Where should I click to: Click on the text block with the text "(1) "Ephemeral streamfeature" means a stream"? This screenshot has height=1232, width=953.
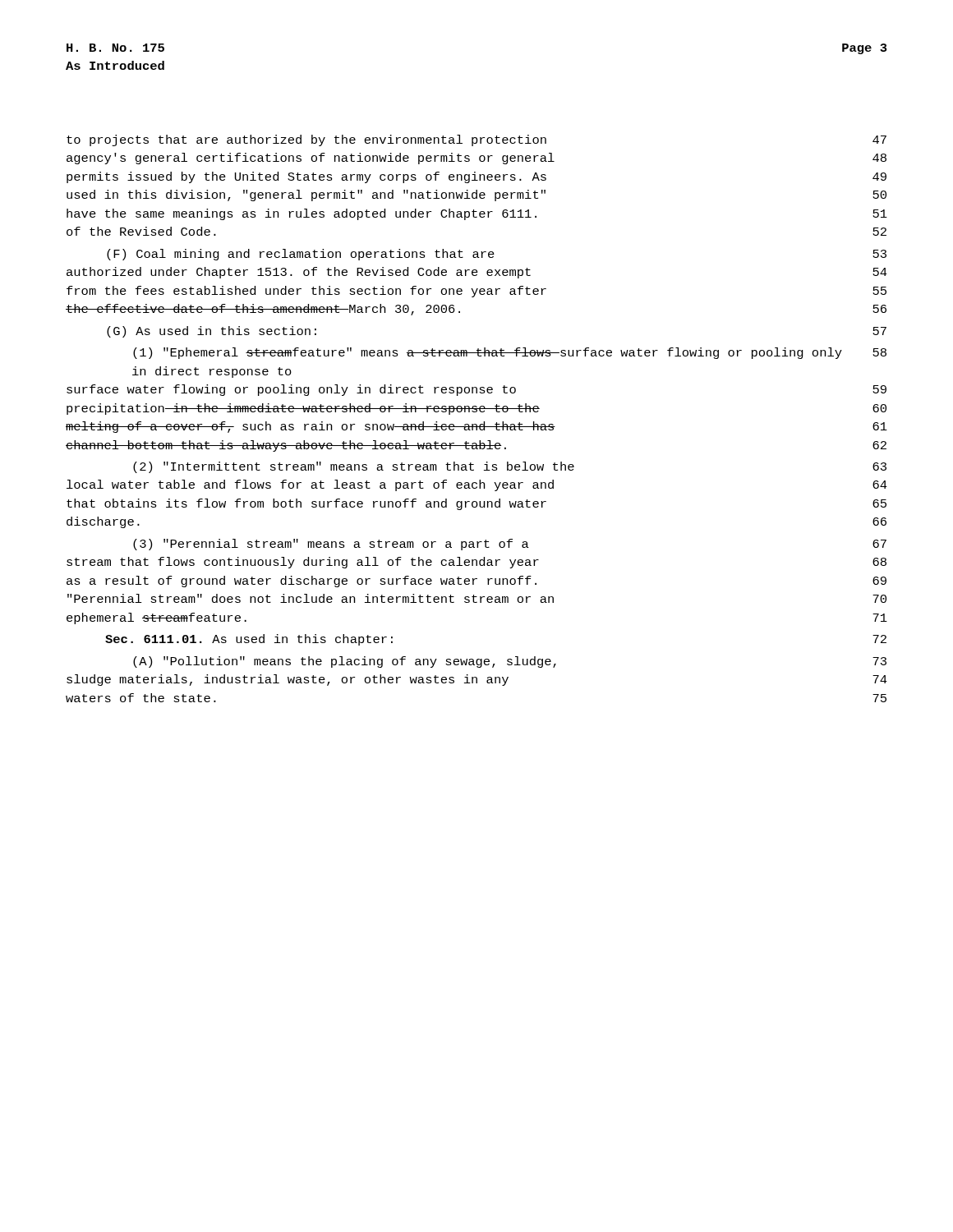click(476, 400)
